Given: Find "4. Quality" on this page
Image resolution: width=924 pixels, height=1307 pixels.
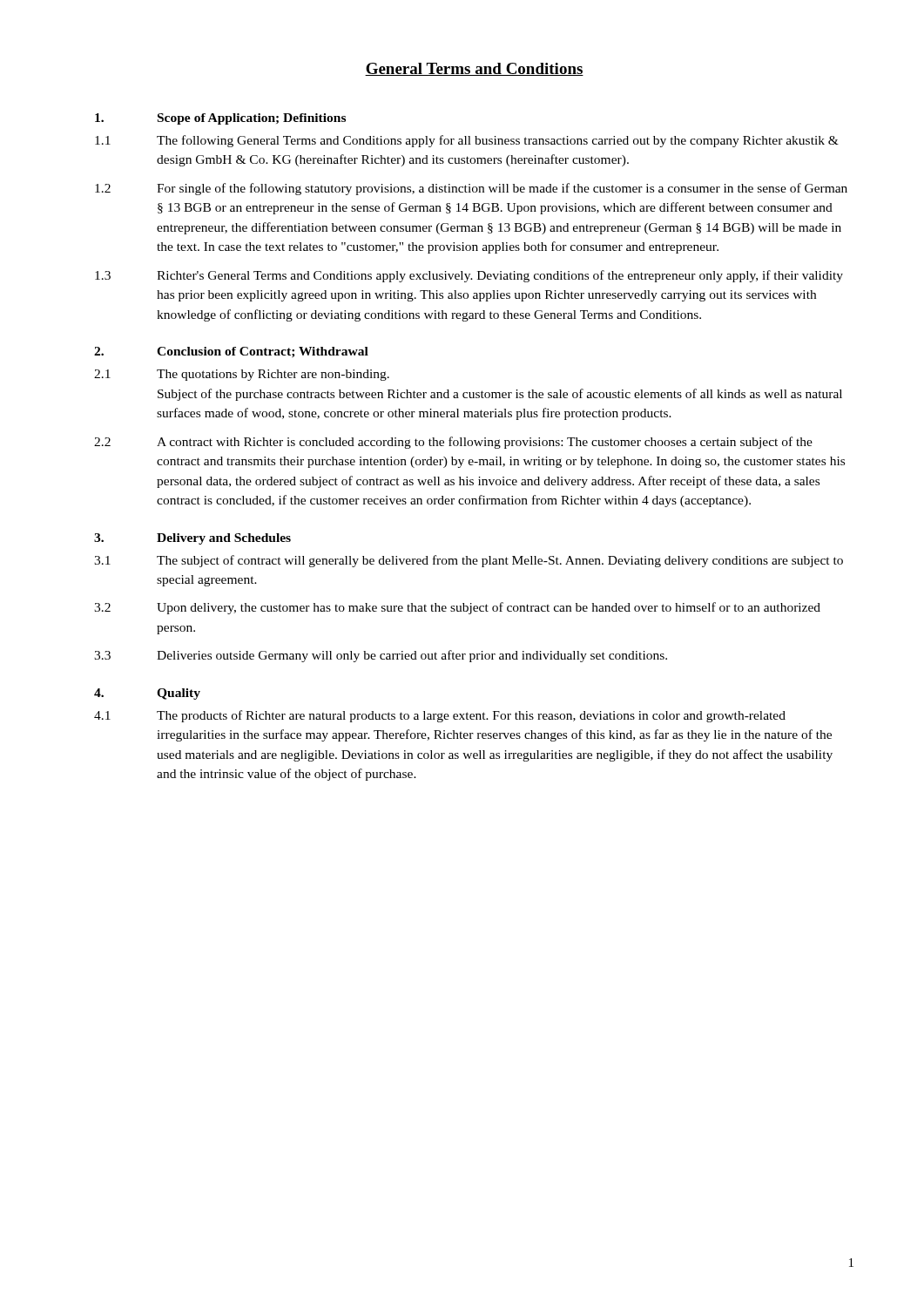Looking at the screenshot, I should (147, 693).
